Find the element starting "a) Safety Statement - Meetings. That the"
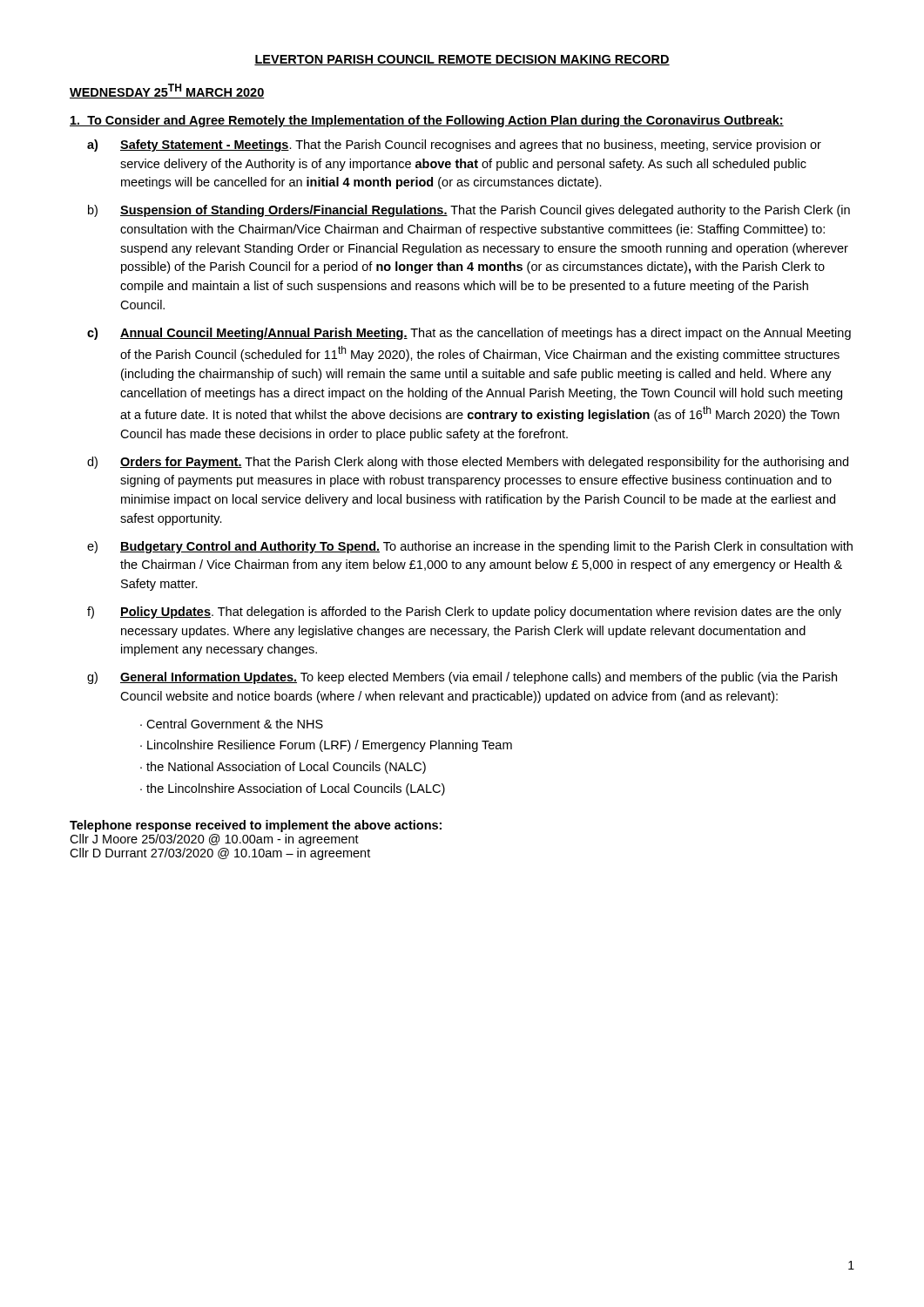 (x=471, y=164)
